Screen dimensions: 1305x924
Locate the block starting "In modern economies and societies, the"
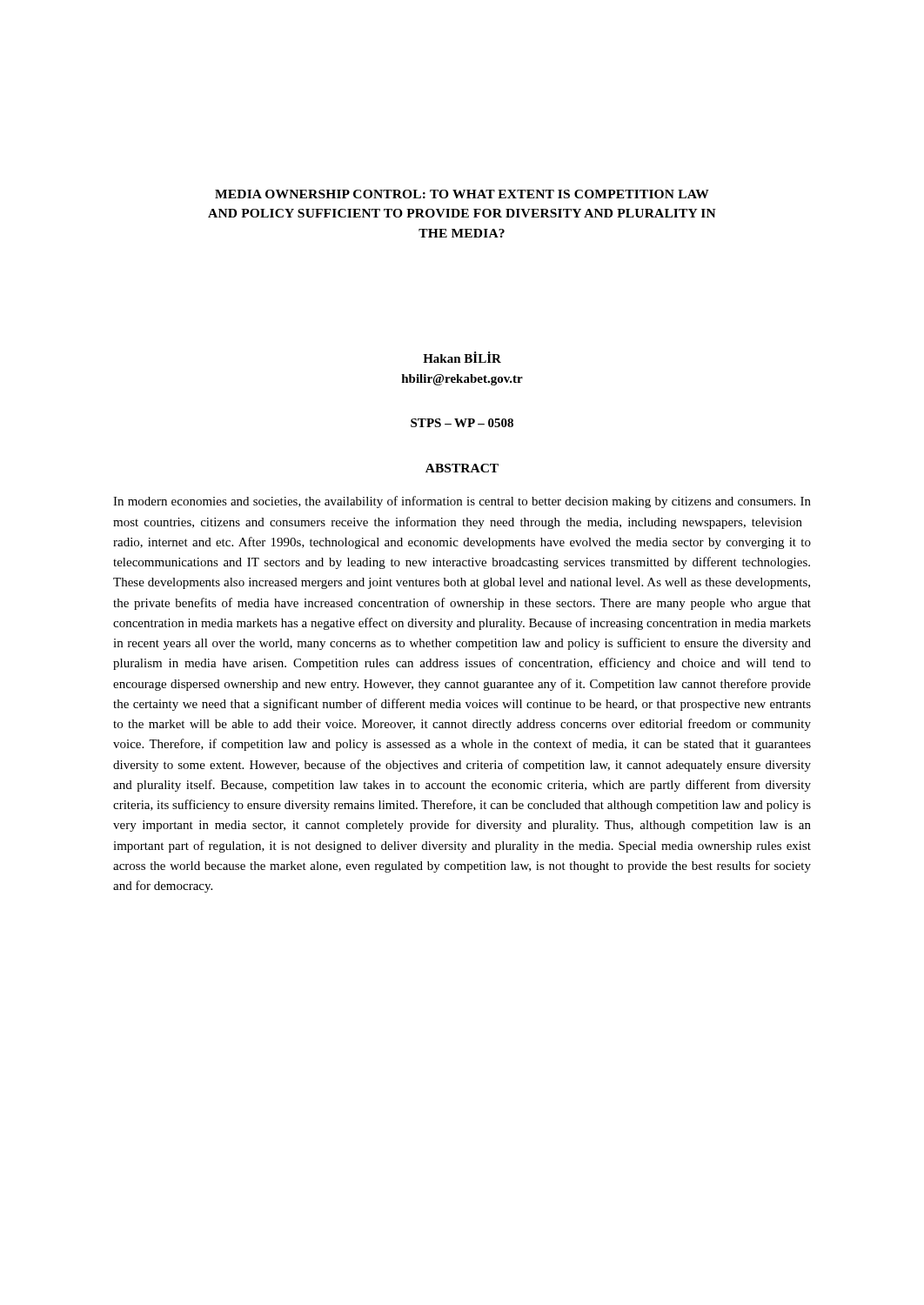pos(462,694)
